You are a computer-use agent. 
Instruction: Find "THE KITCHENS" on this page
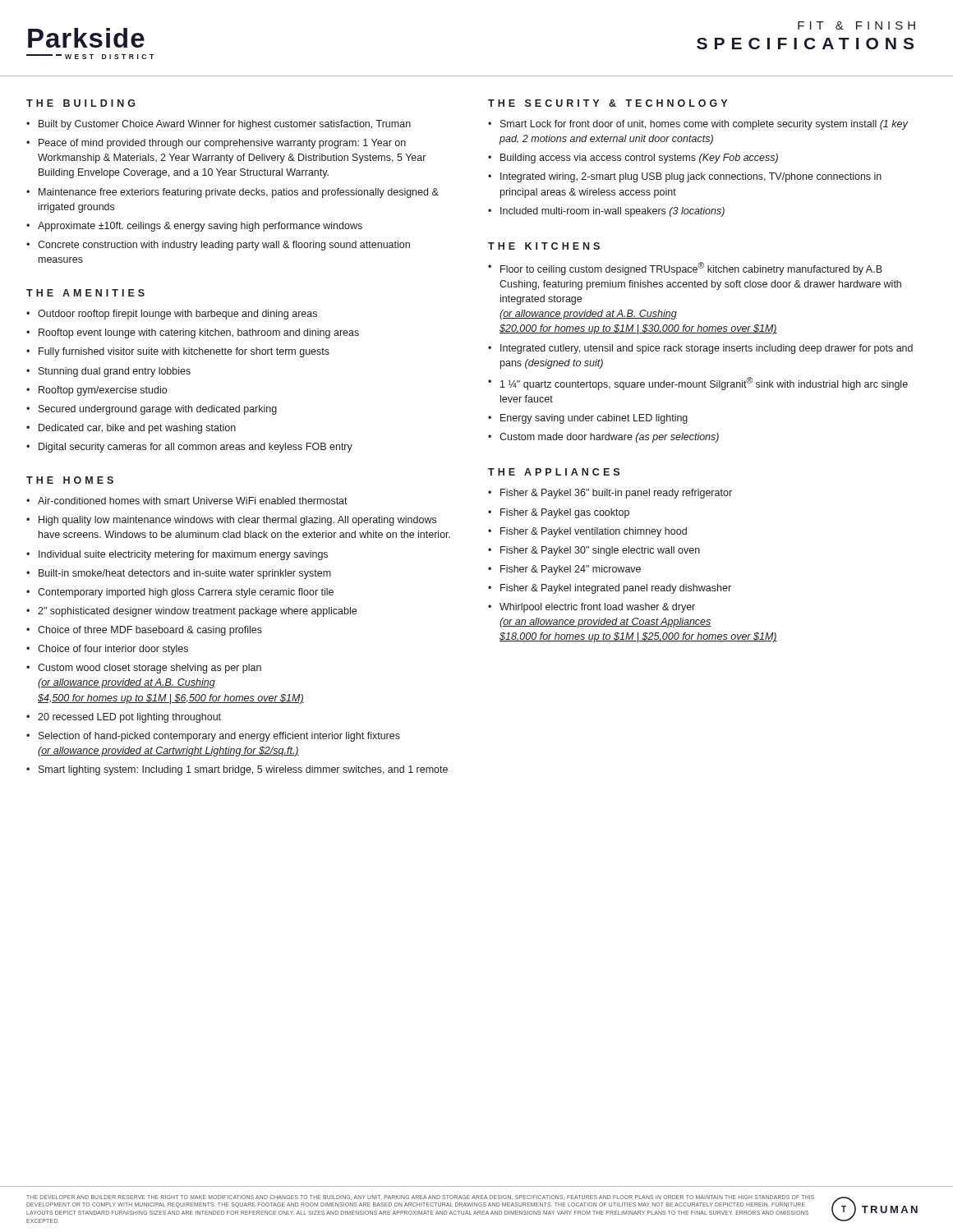[546, 246]
